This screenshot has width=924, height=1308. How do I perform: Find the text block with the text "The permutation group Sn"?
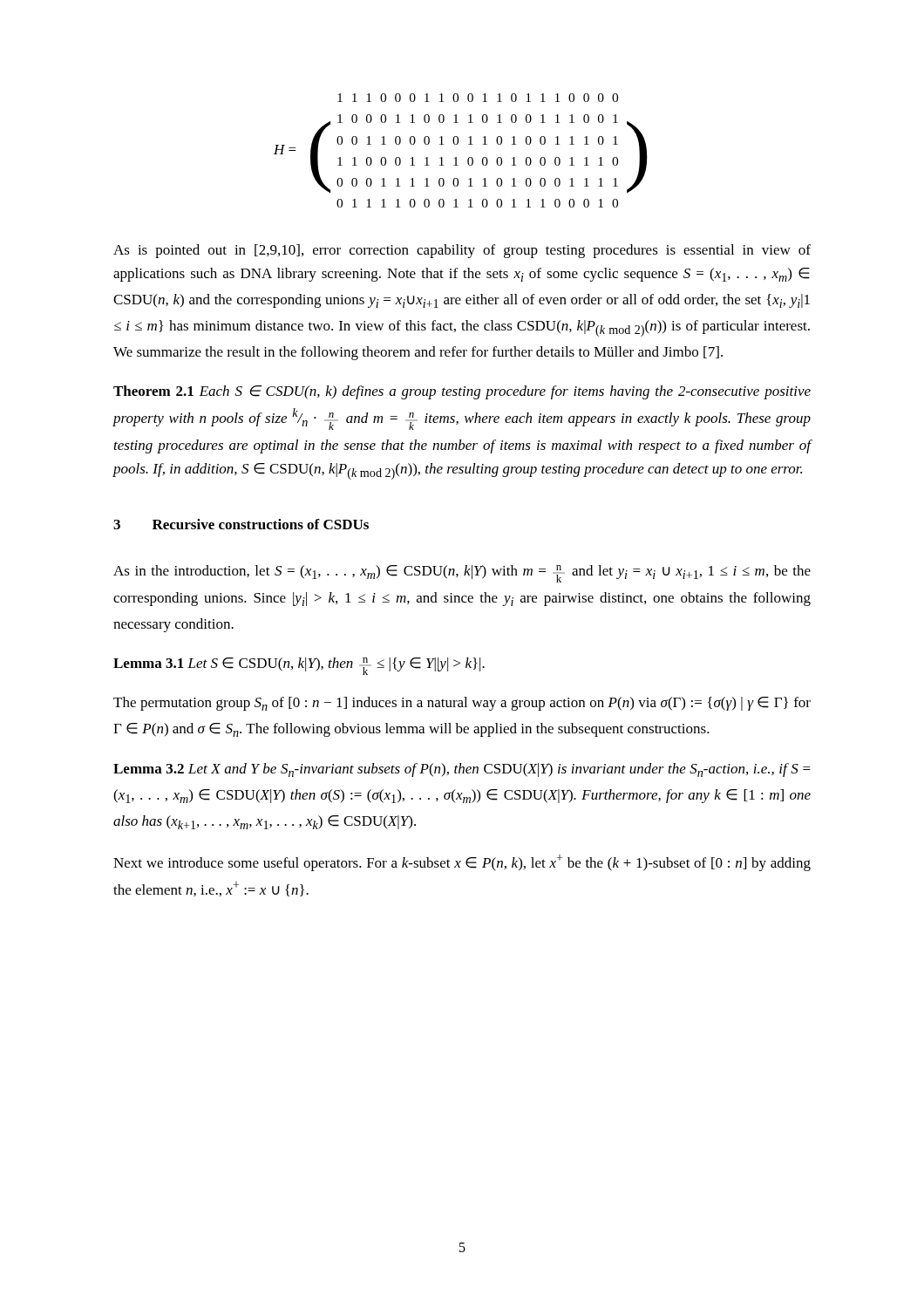462,716
